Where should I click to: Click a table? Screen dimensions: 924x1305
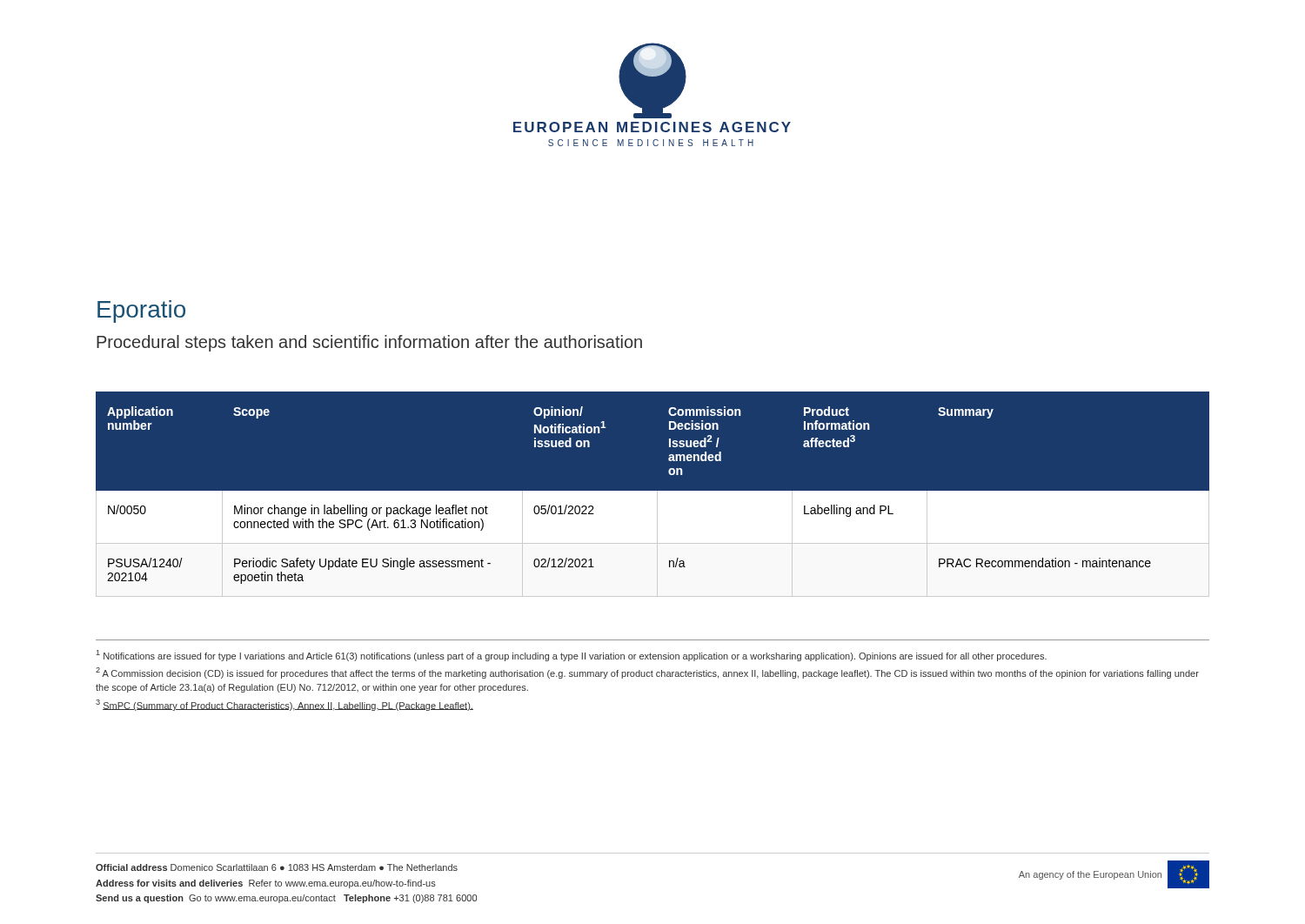click(x=652, y=494)
